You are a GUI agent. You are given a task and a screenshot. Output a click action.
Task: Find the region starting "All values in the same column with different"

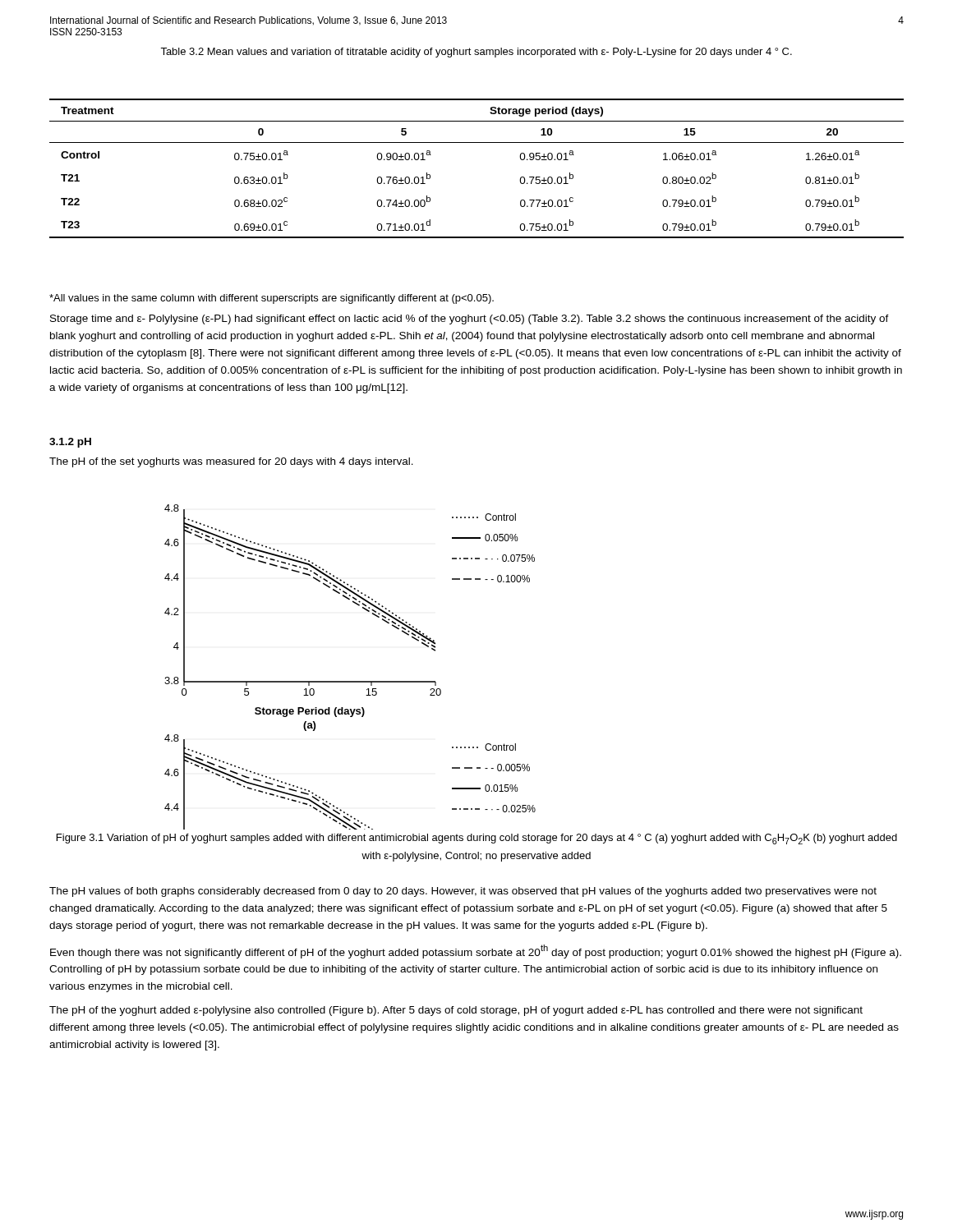click(x=272, y=298)
